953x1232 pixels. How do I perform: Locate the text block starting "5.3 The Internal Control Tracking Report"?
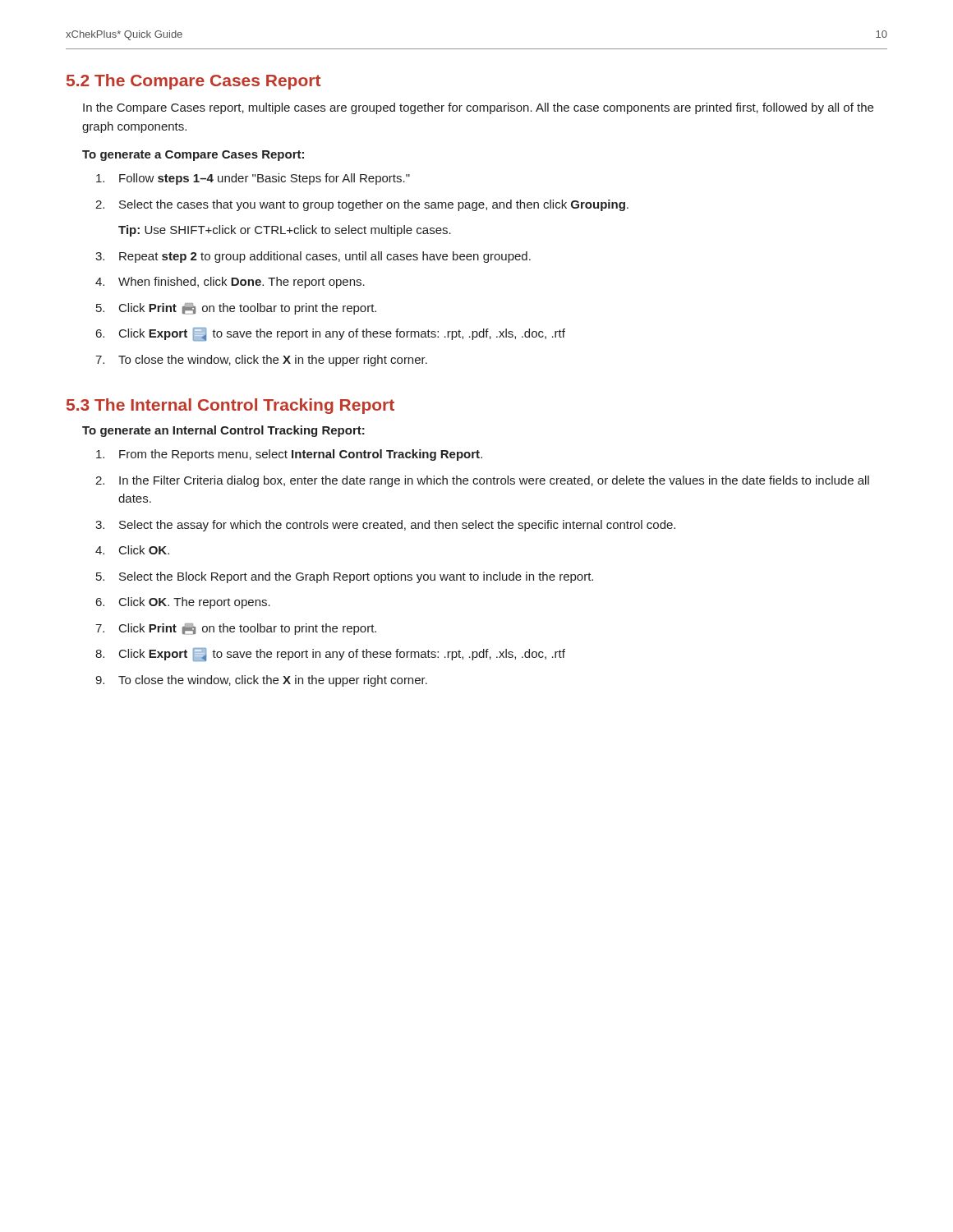(x=230, y=405)
